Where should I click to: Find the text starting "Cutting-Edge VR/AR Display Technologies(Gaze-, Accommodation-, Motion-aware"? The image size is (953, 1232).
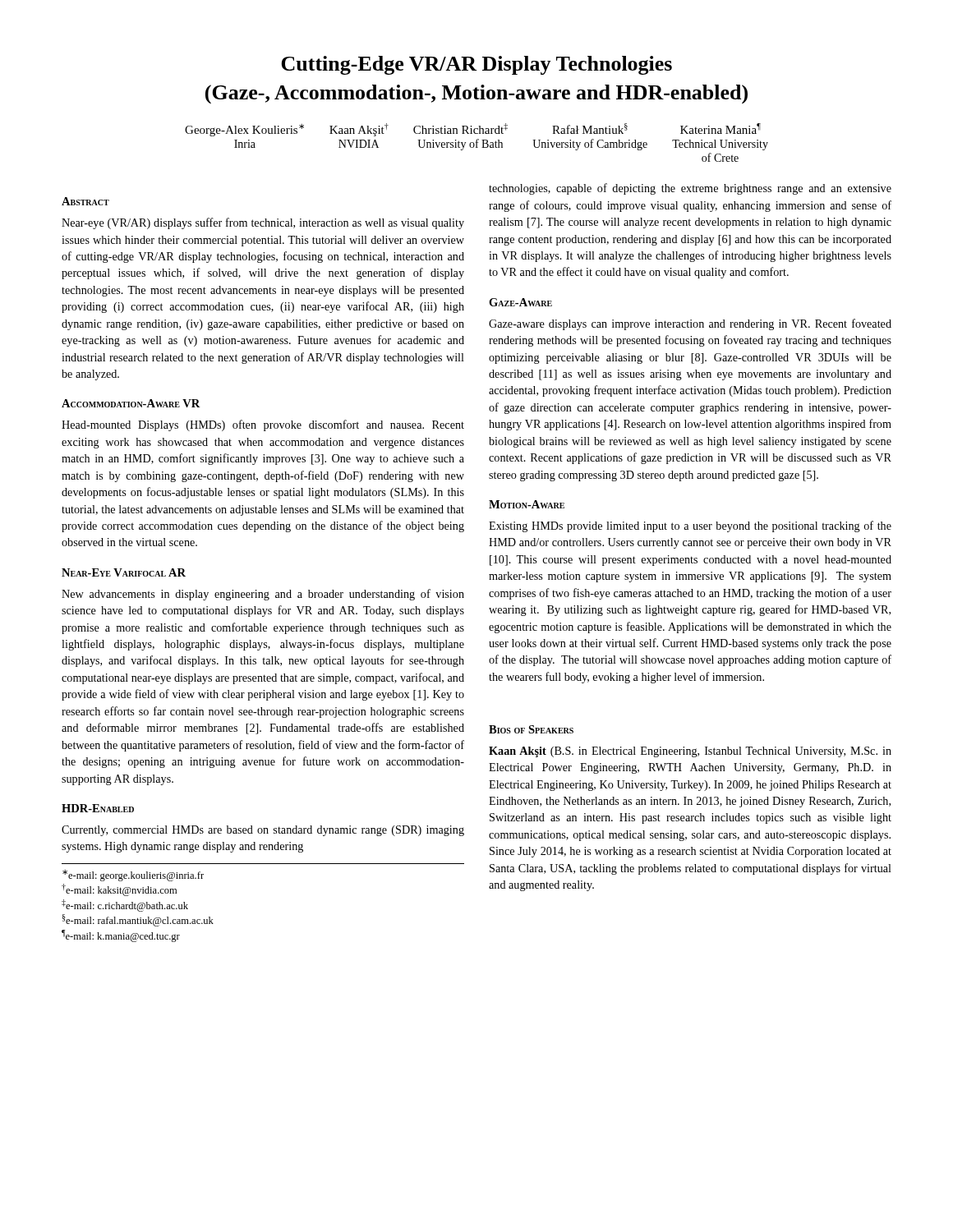(x=476, y=78)
